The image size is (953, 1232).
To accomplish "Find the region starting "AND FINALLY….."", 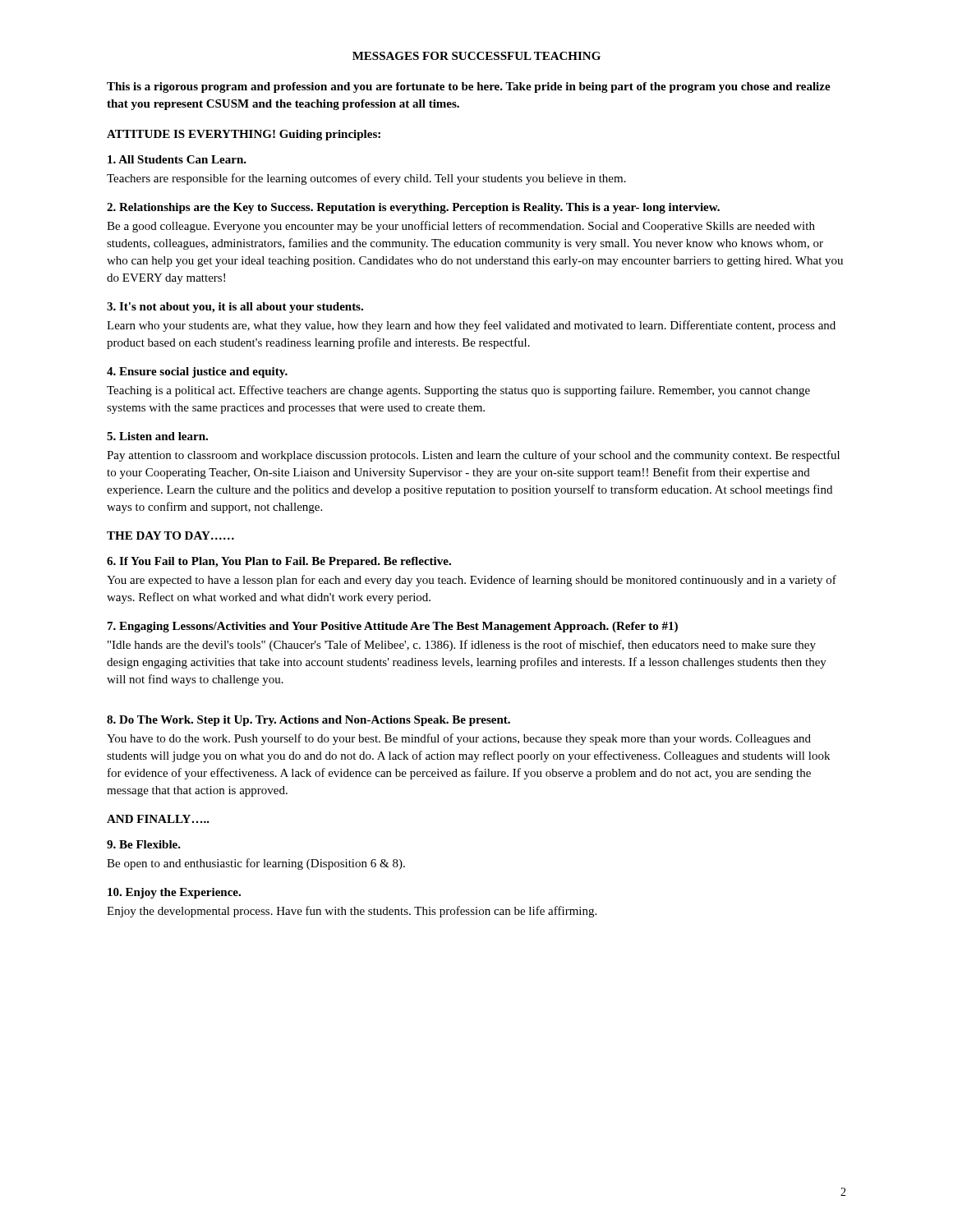I will tap(158, 819).
